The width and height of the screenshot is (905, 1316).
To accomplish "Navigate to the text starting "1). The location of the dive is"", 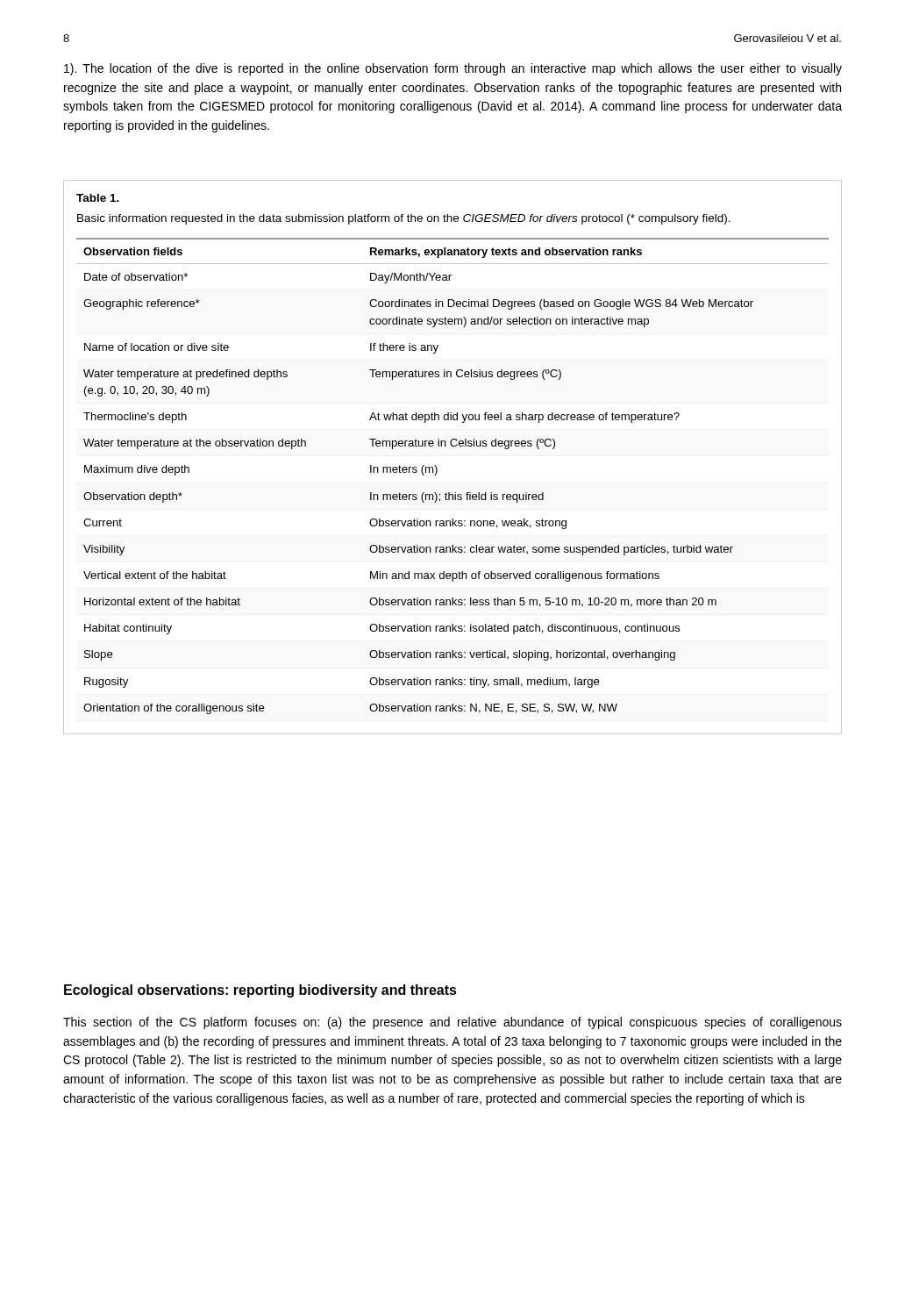I will (452, 98).
